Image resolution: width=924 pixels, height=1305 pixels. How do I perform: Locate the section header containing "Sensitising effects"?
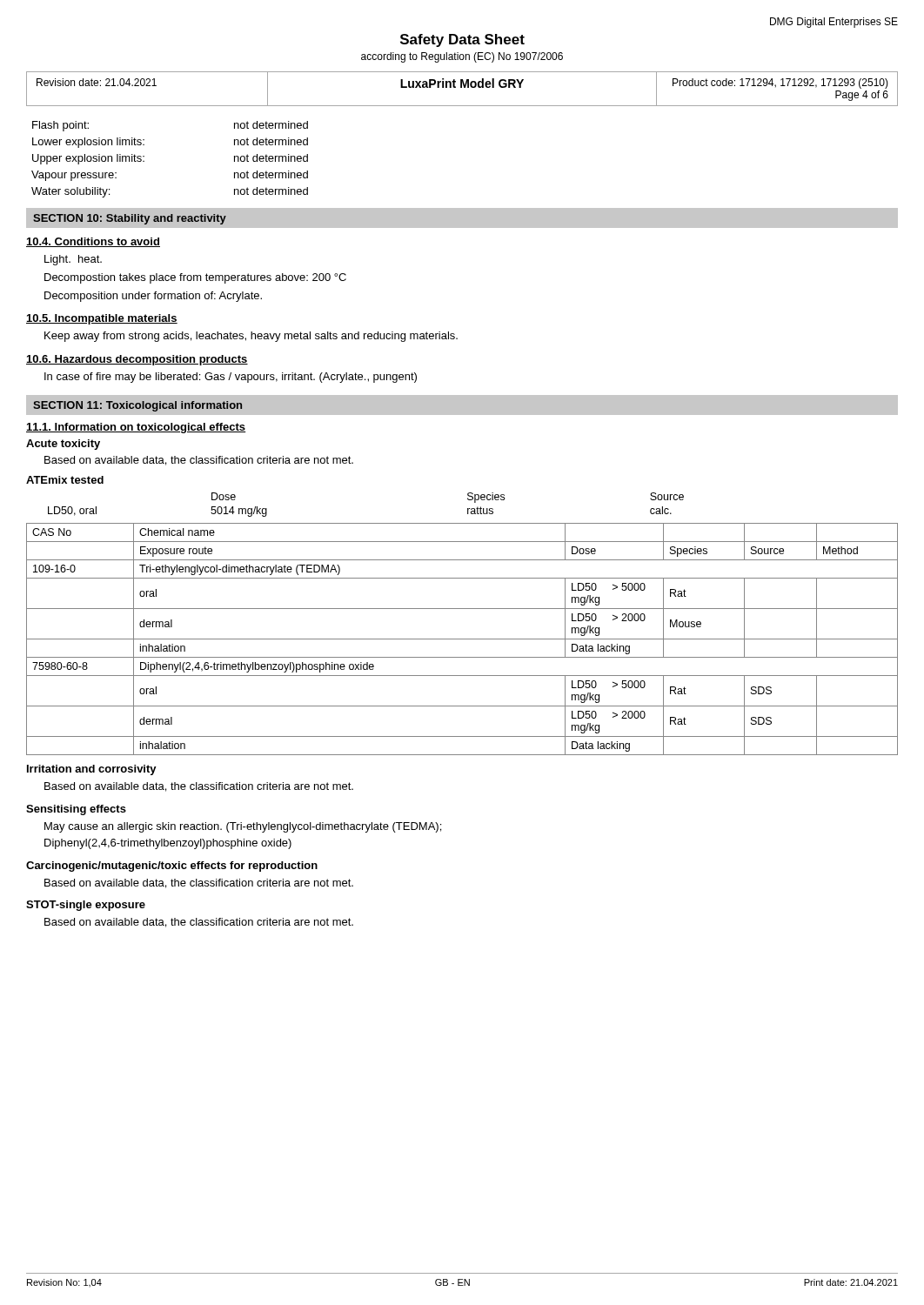[76, 809]
